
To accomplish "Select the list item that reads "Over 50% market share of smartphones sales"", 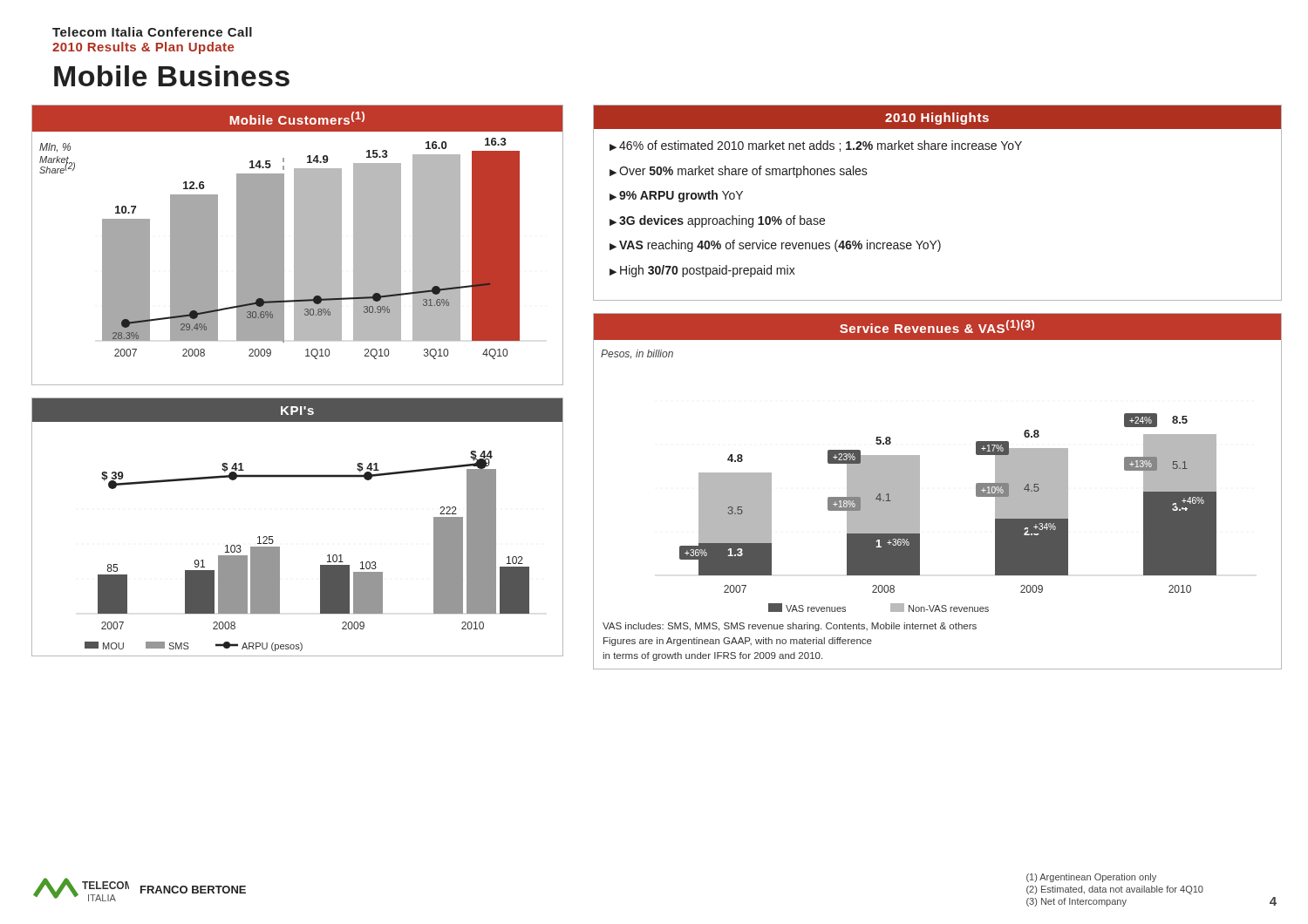I will click(x=743, y=171).
